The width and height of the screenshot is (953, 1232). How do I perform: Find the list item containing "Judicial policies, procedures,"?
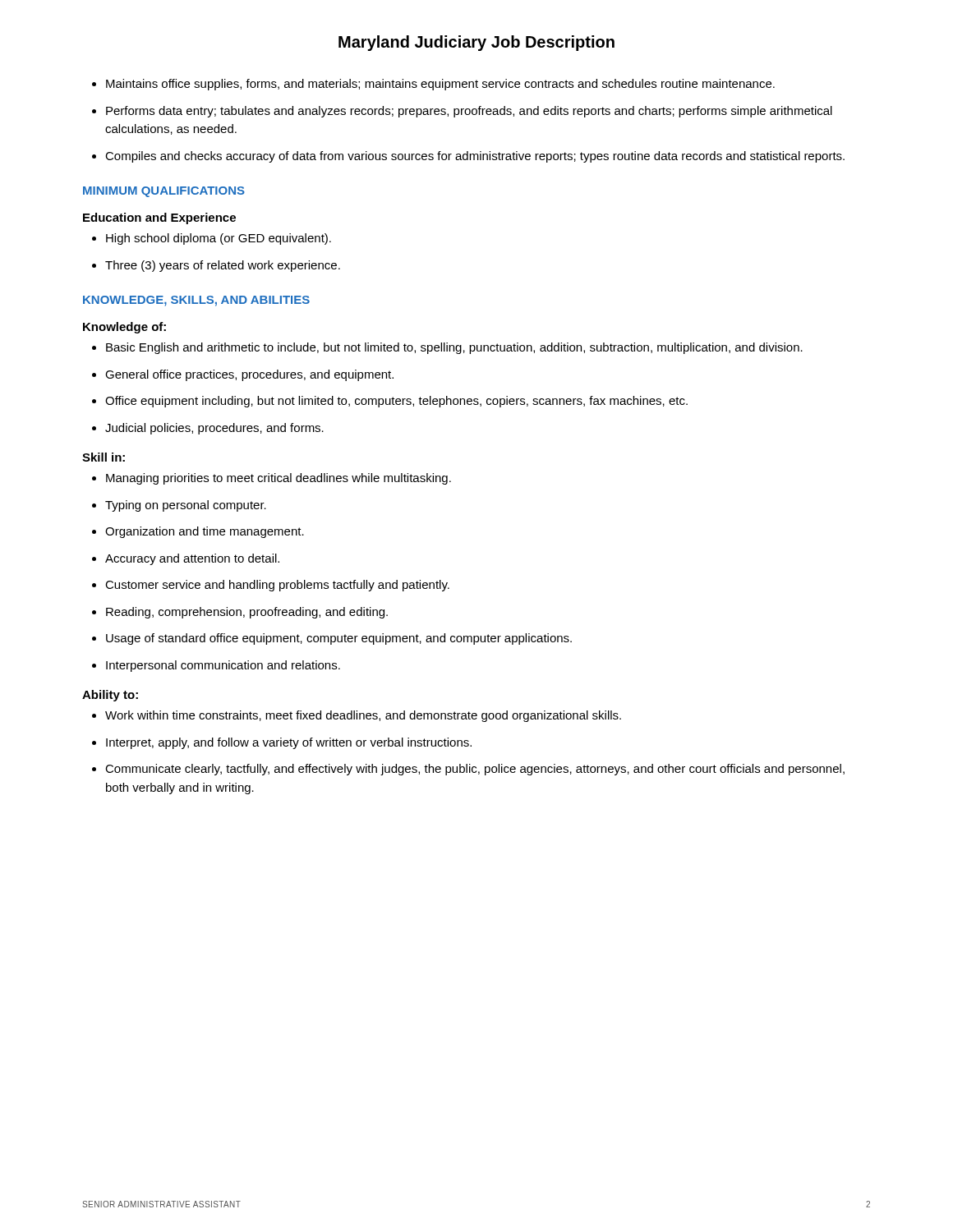[x=208, y=429]
